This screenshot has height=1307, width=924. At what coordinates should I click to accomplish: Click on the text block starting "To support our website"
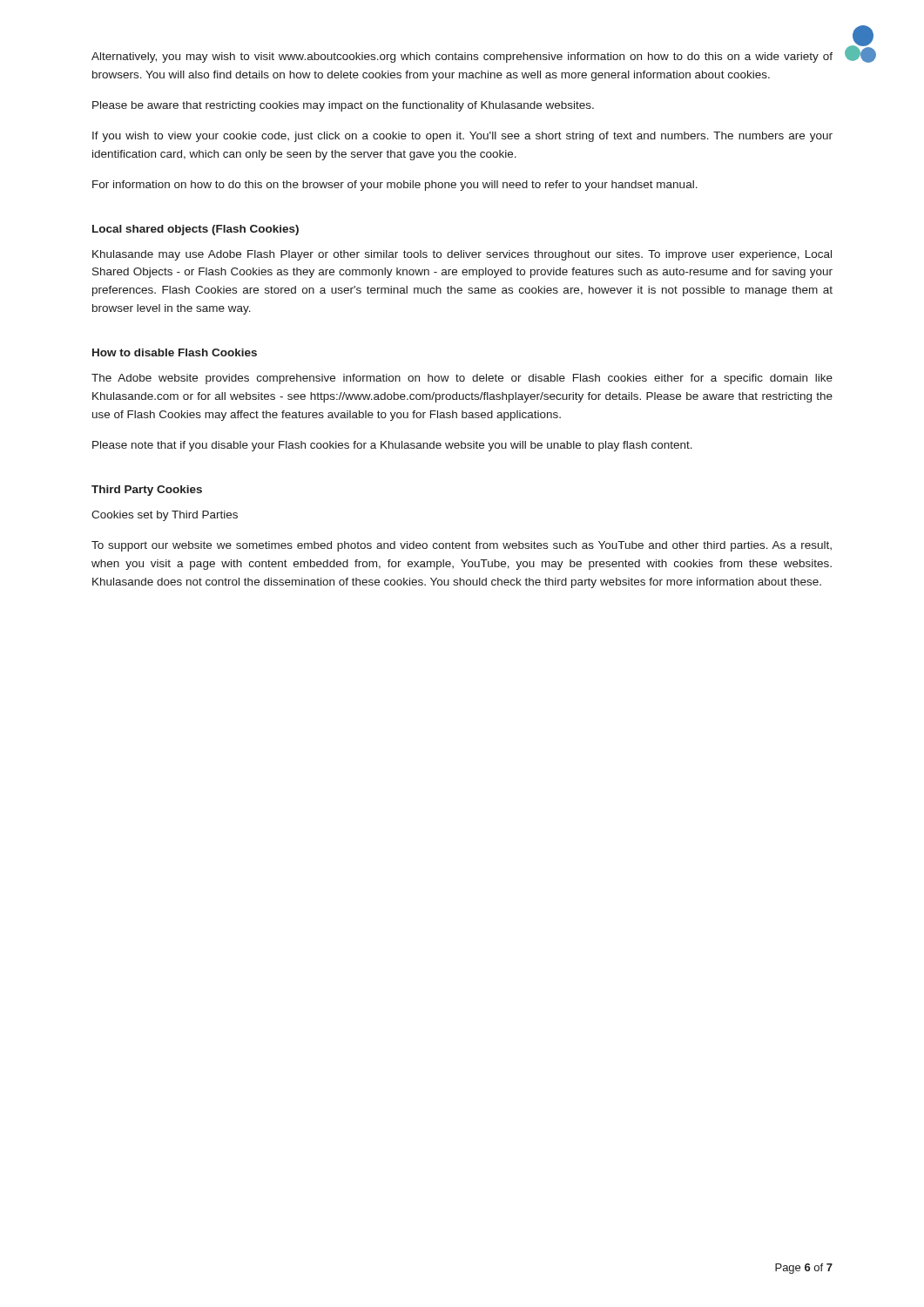[462, 563]
